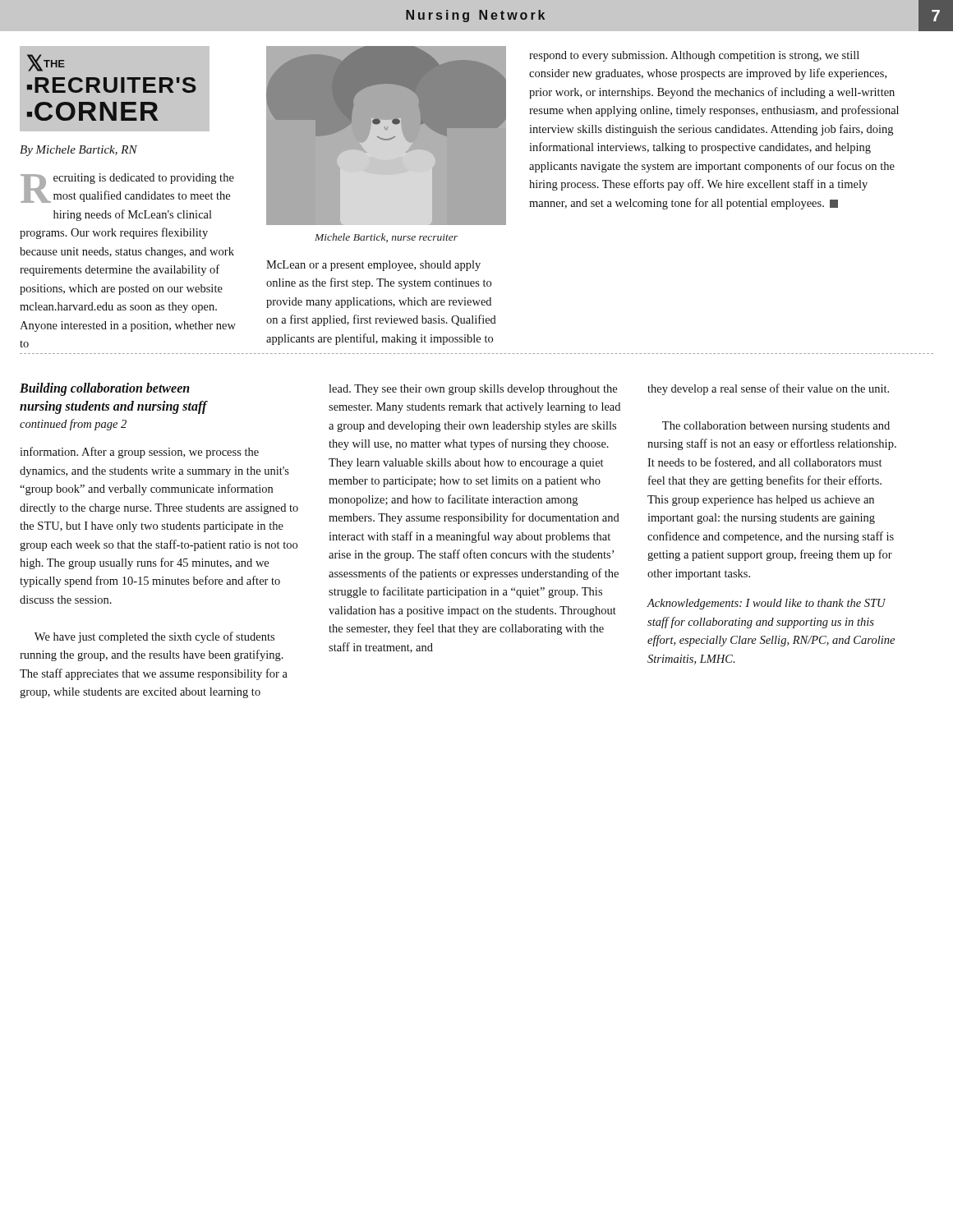
Task: Click on the region starting "respond to every submission."
Action: click(714, 129)
